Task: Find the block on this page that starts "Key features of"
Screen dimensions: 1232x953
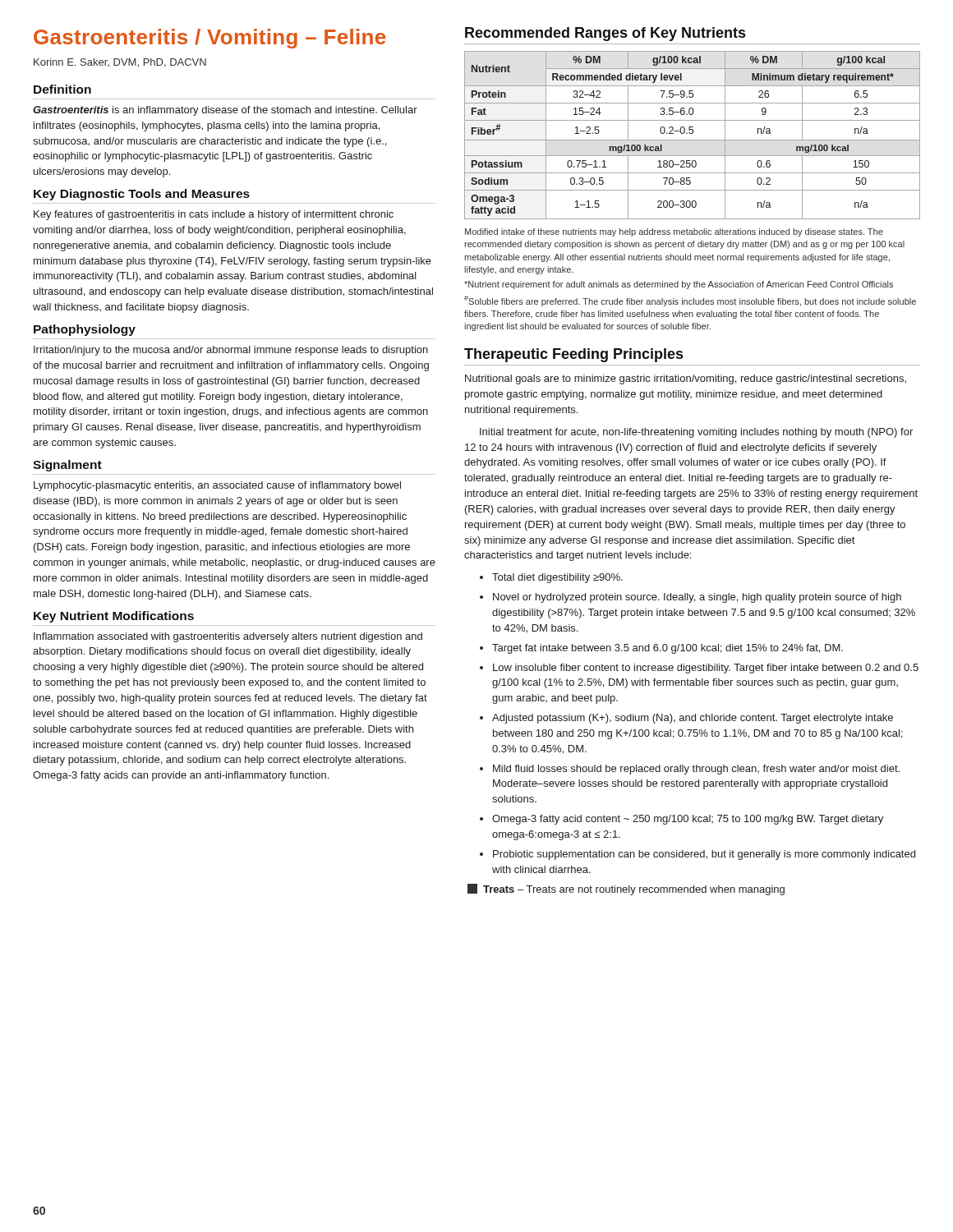Action: point(234,261)
